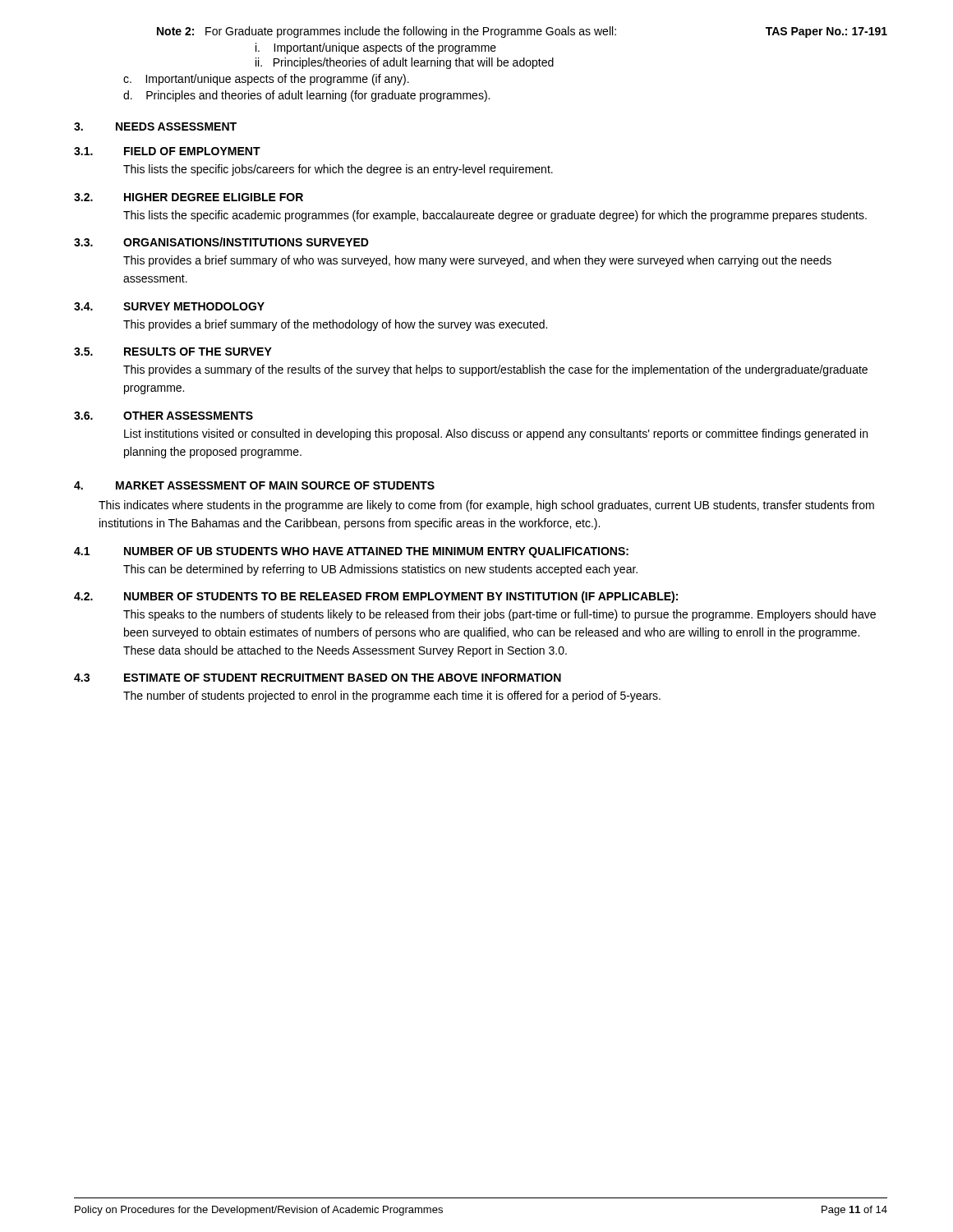Select the element starting "RESULTS OF THE SURVEY"
Viewport: 953px width, 1232px height.
[x=197, y=352]
